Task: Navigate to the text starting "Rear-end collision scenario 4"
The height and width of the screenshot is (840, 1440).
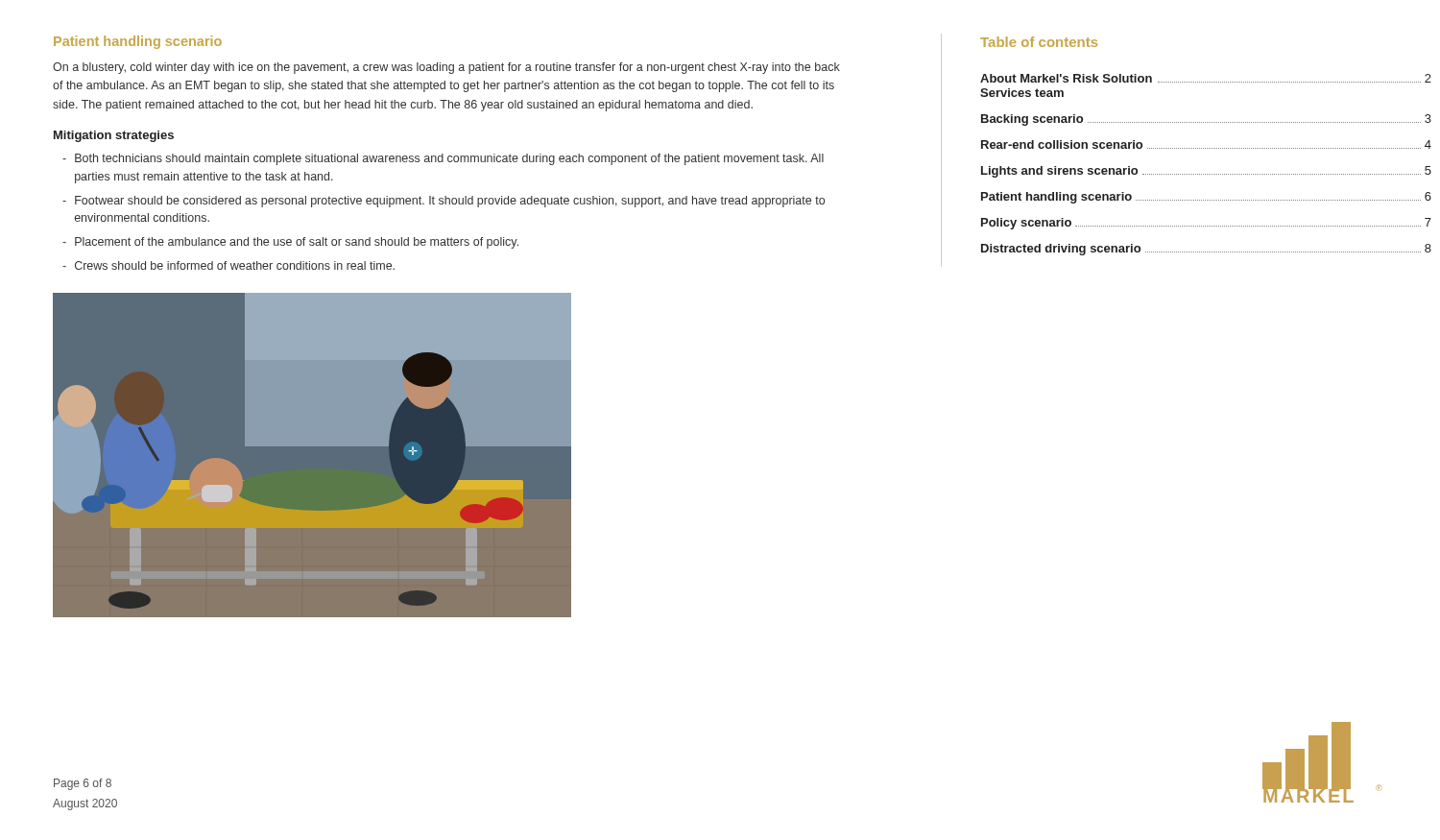Action: [1206, 144]
